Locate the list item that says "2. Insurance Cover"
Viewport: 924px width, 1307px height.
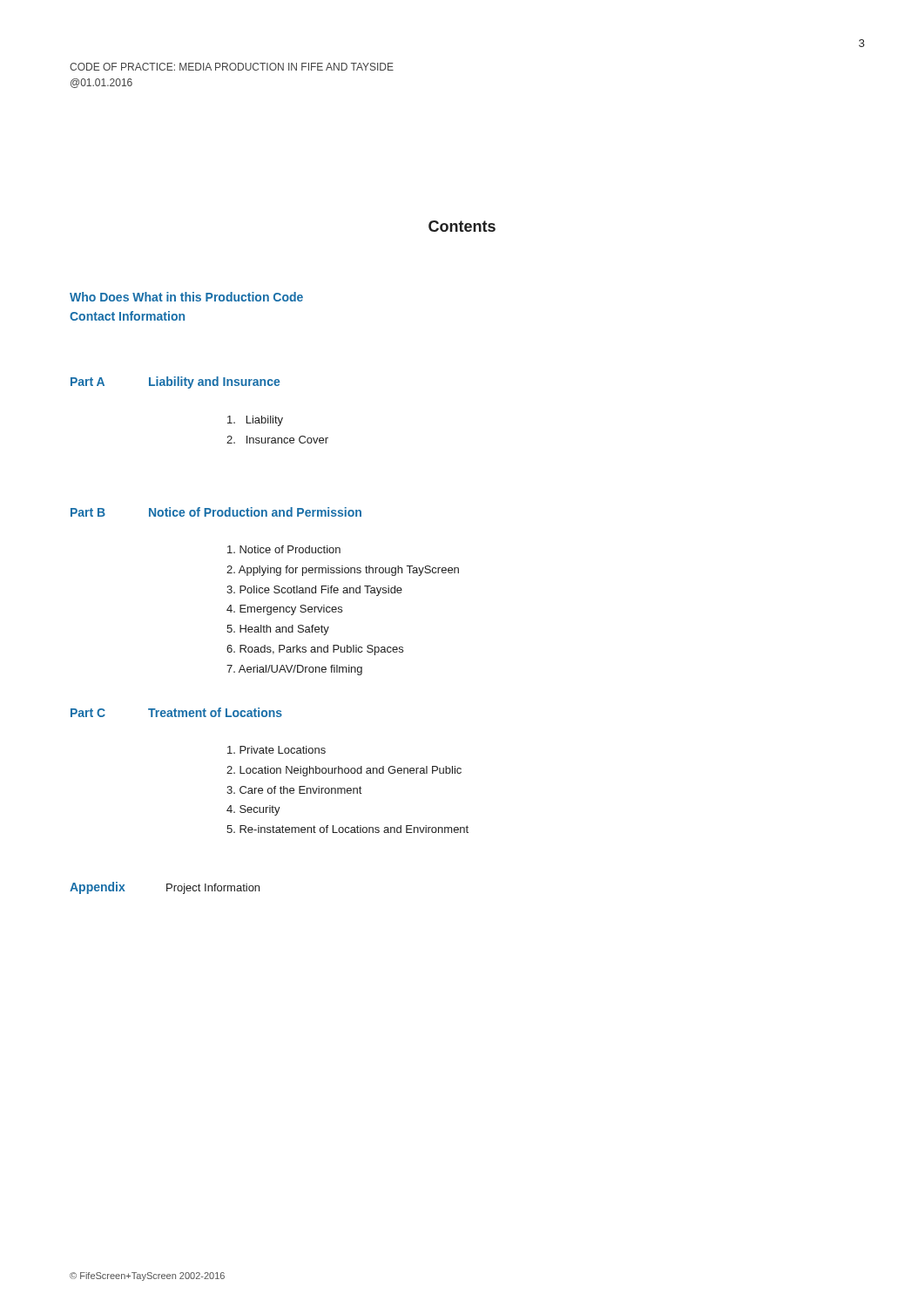(x=277, y=440)
